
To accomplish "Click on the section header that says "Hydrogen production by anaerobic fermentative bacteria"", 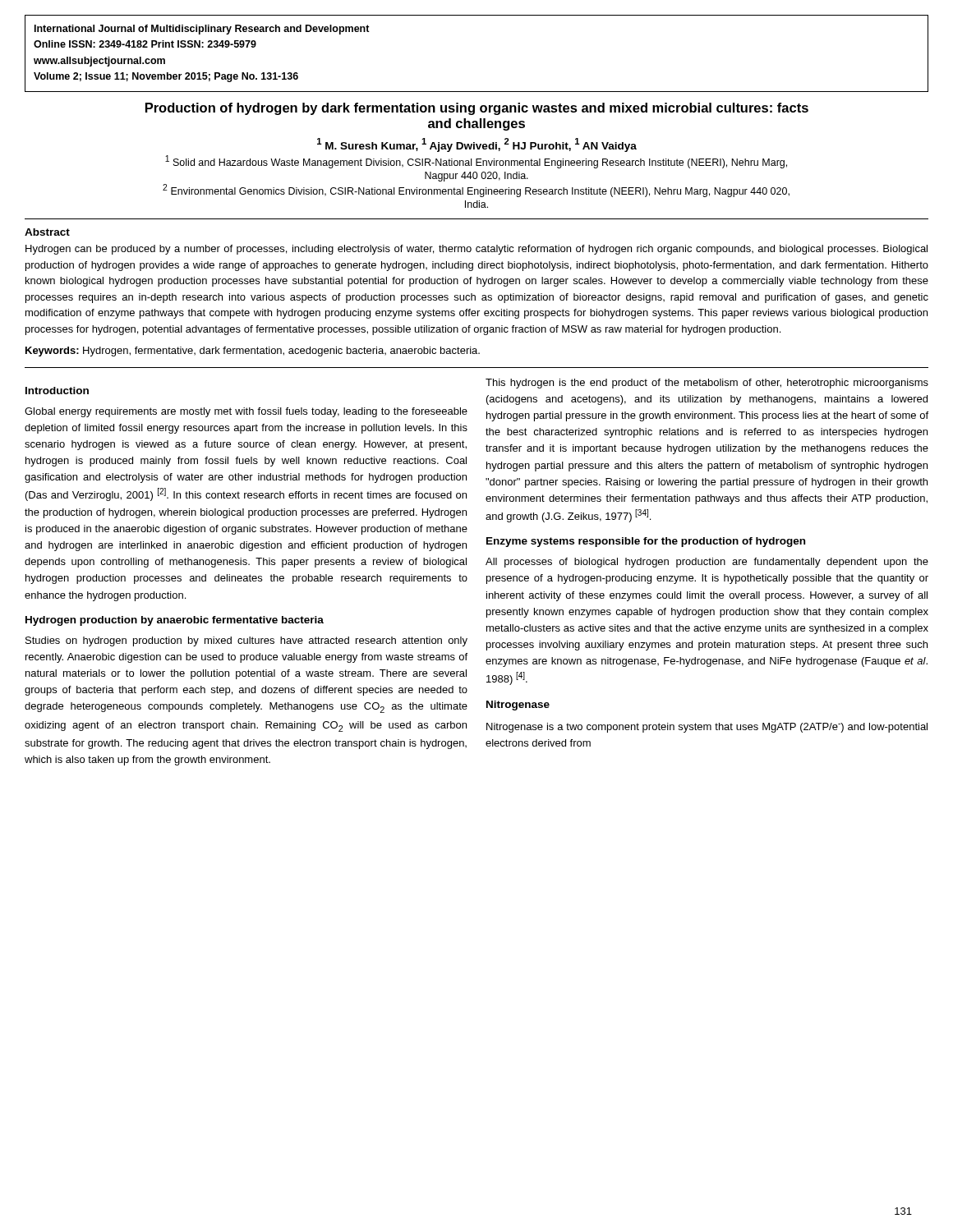I will 174,619.
